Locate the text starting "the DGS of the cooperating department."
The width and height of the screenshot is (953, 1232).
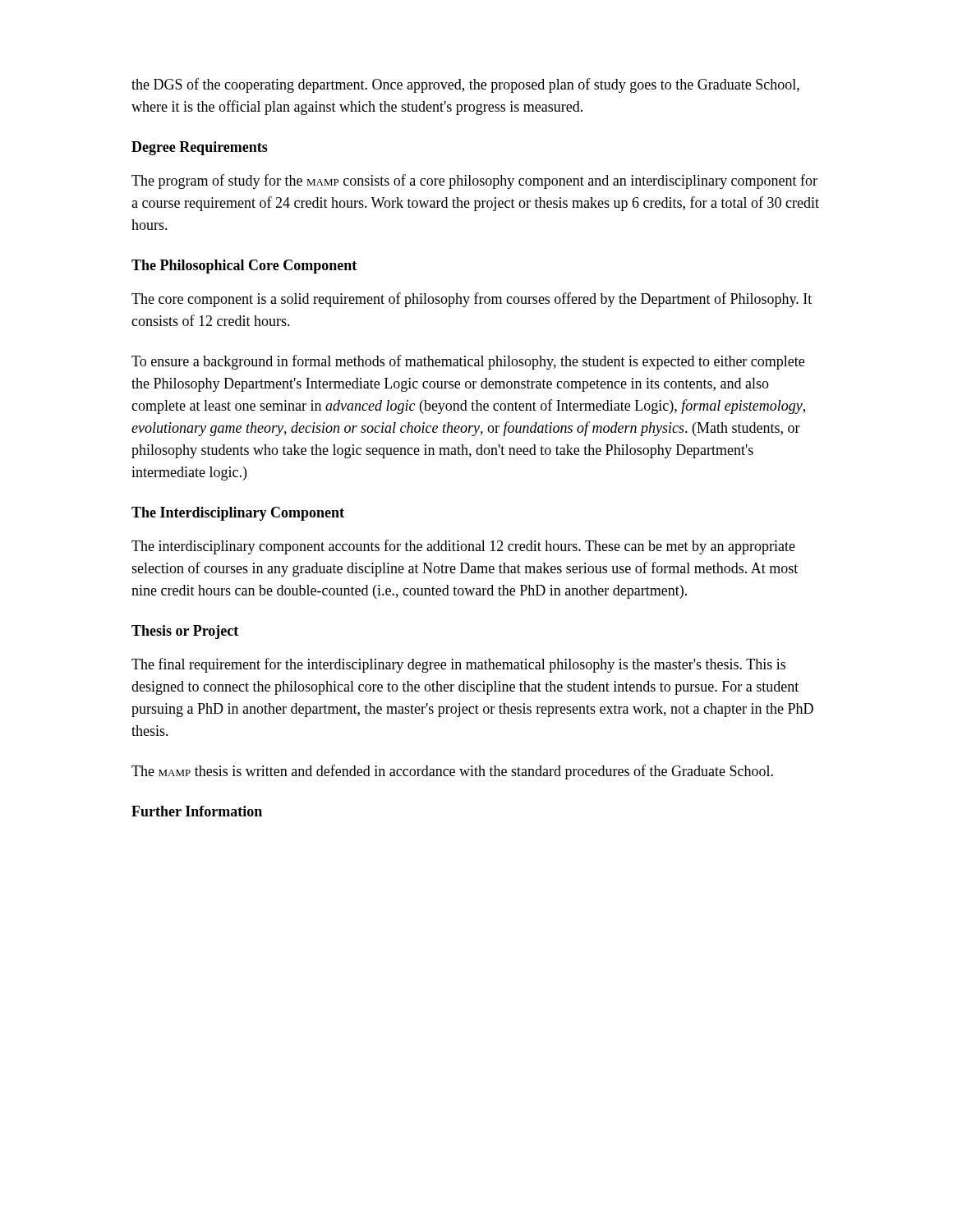click(x=466, y=96)
